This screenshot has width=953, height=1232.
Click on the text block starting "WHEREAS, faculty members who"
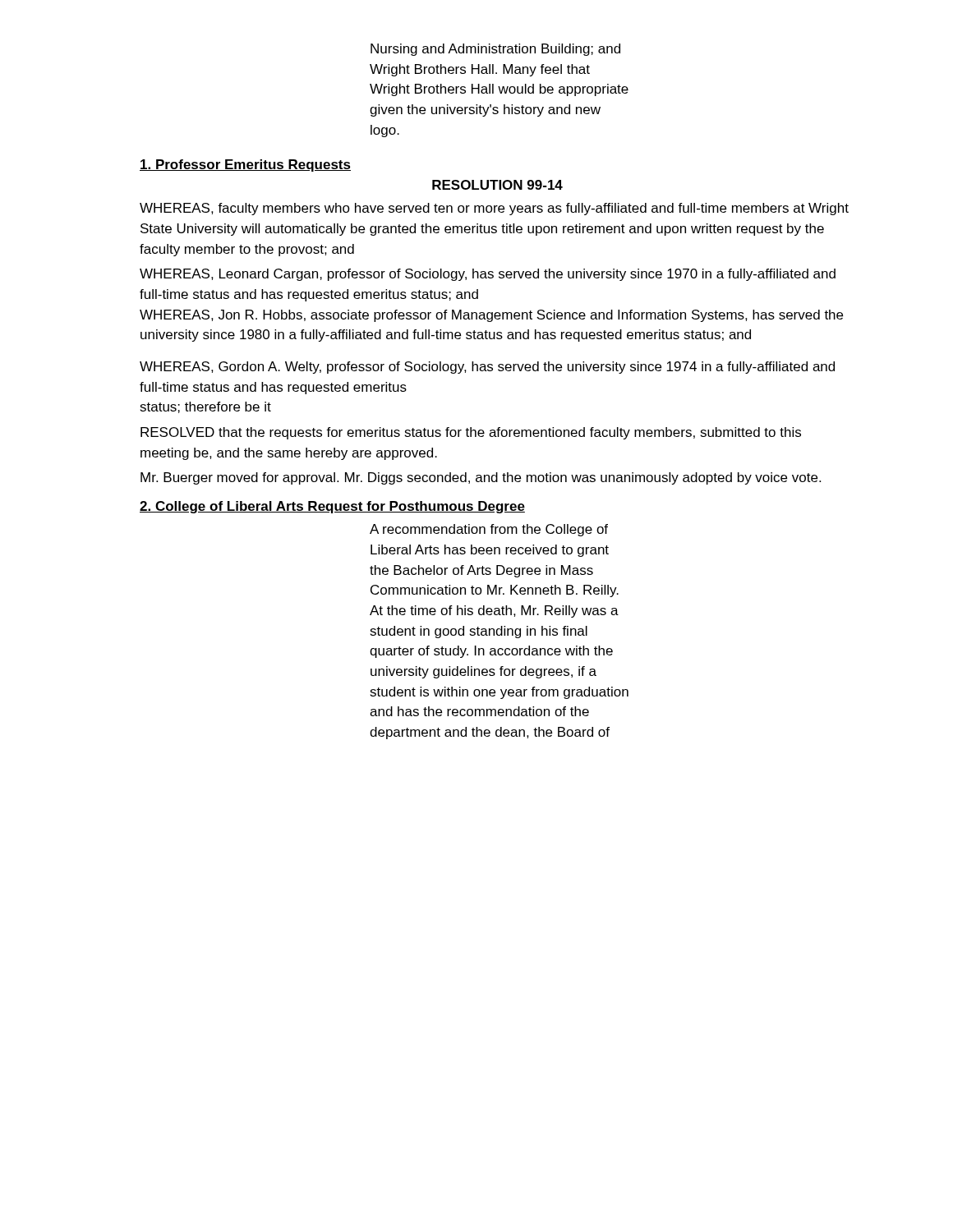[x=494, y=229]
